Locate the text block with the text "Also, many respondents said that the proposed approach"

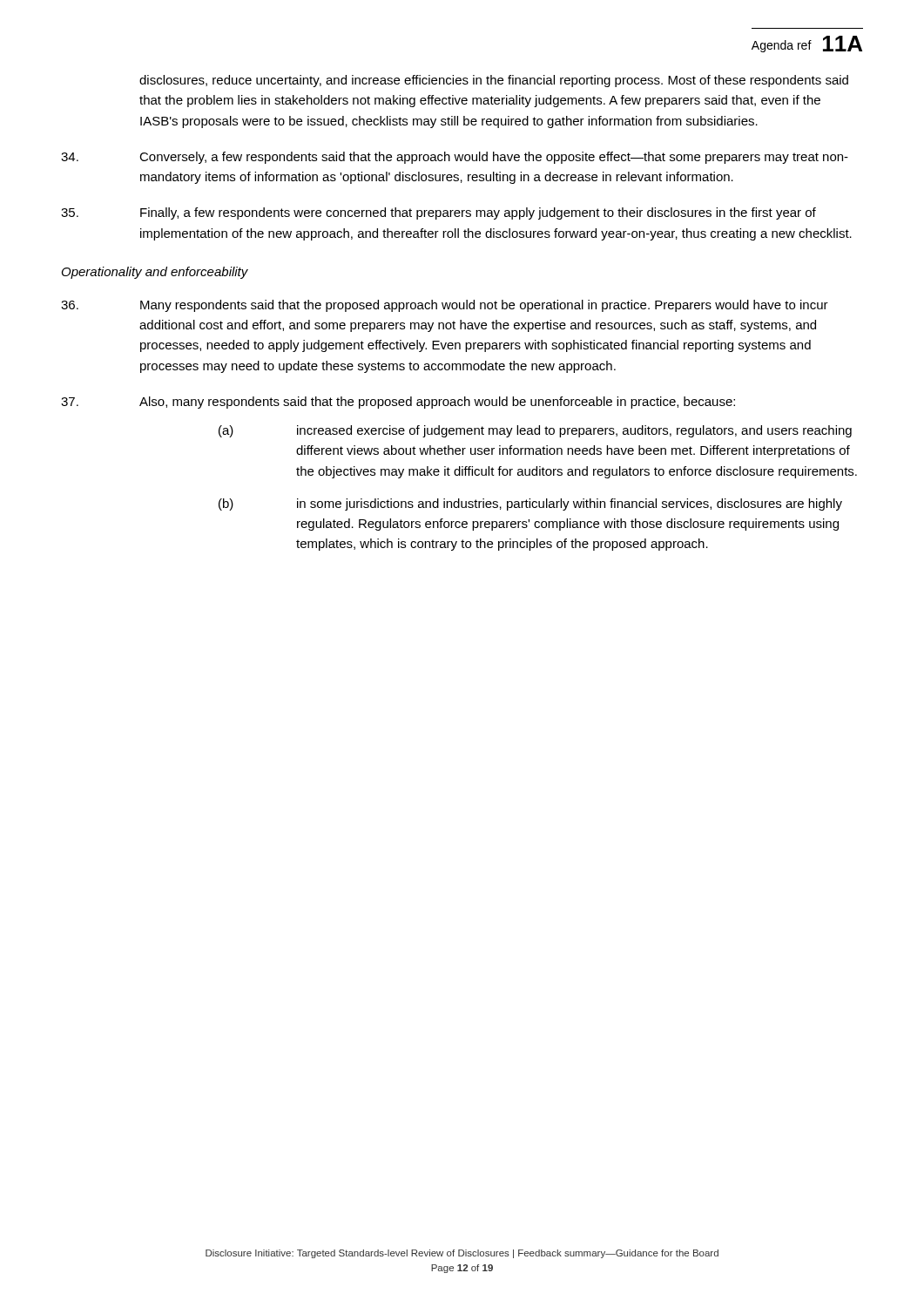click(462, 478)
